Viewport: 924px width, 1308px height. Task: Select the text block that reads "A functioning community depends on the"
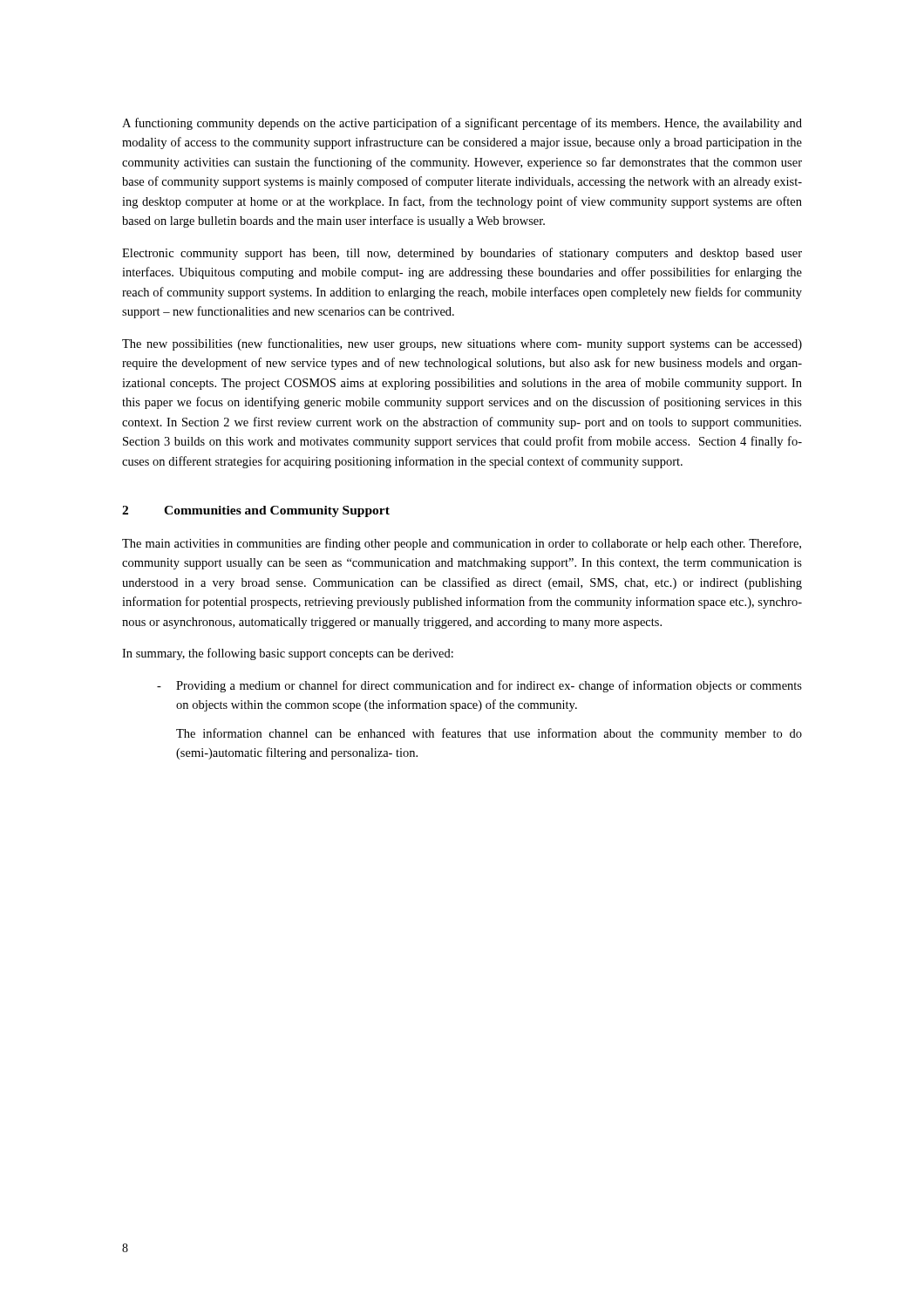[x=462, y=172]
